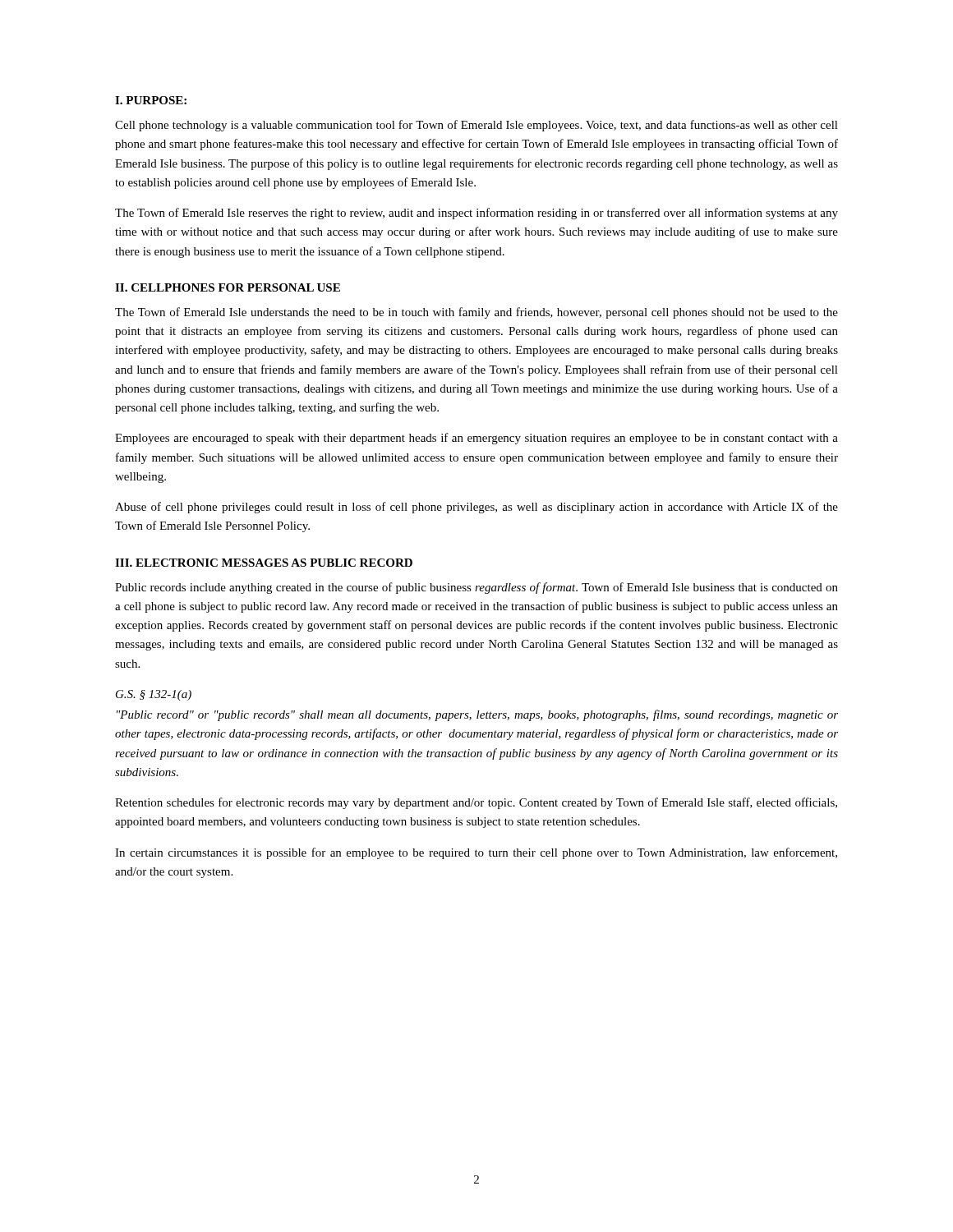Locate the text that reads "G.S. § 132-1(a)"
The width and height of the screenshot is (953, 1232).
point(153,694)
